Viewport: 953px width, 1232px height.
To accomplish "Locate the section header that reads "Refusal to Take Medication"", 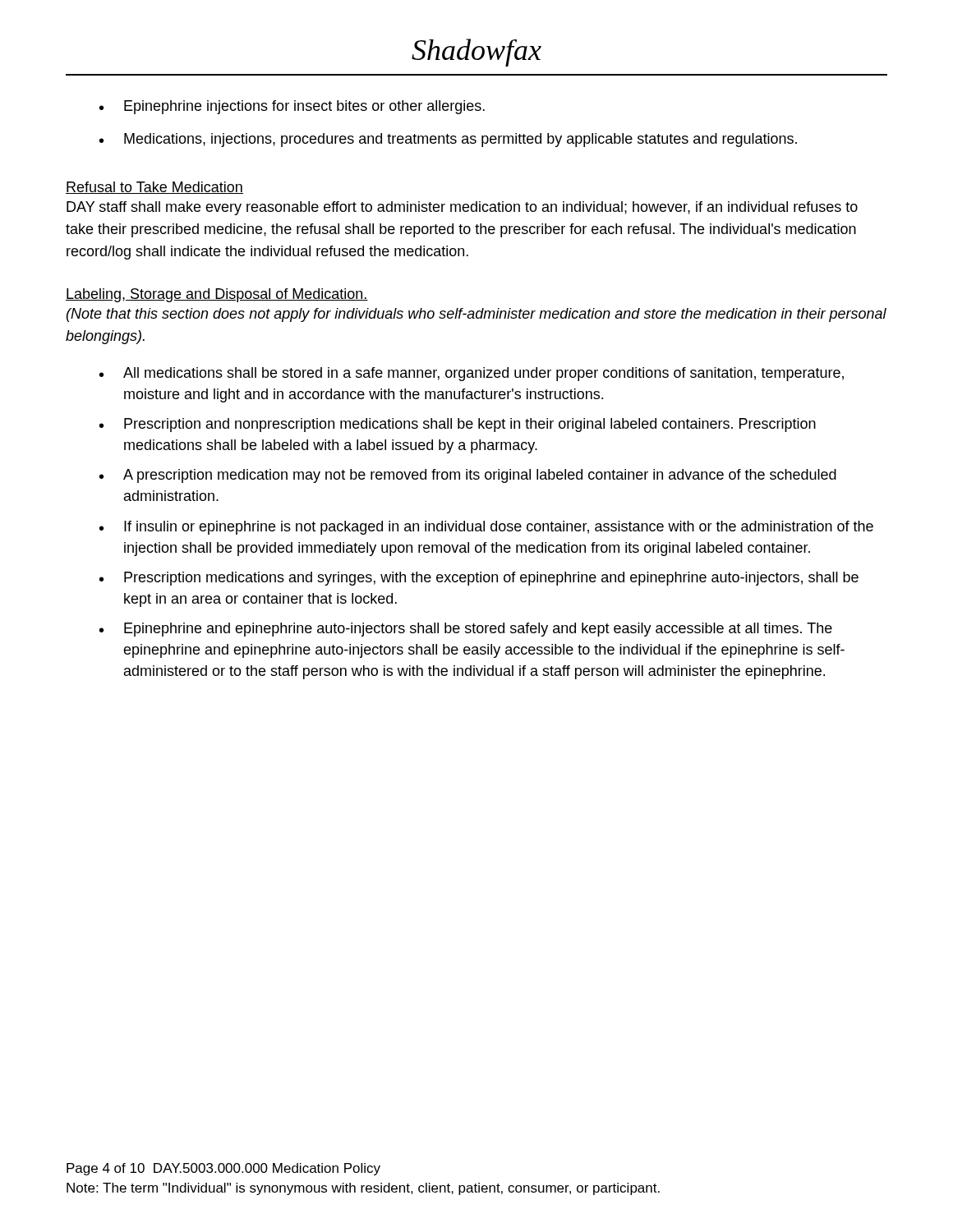I will [154, 187].
